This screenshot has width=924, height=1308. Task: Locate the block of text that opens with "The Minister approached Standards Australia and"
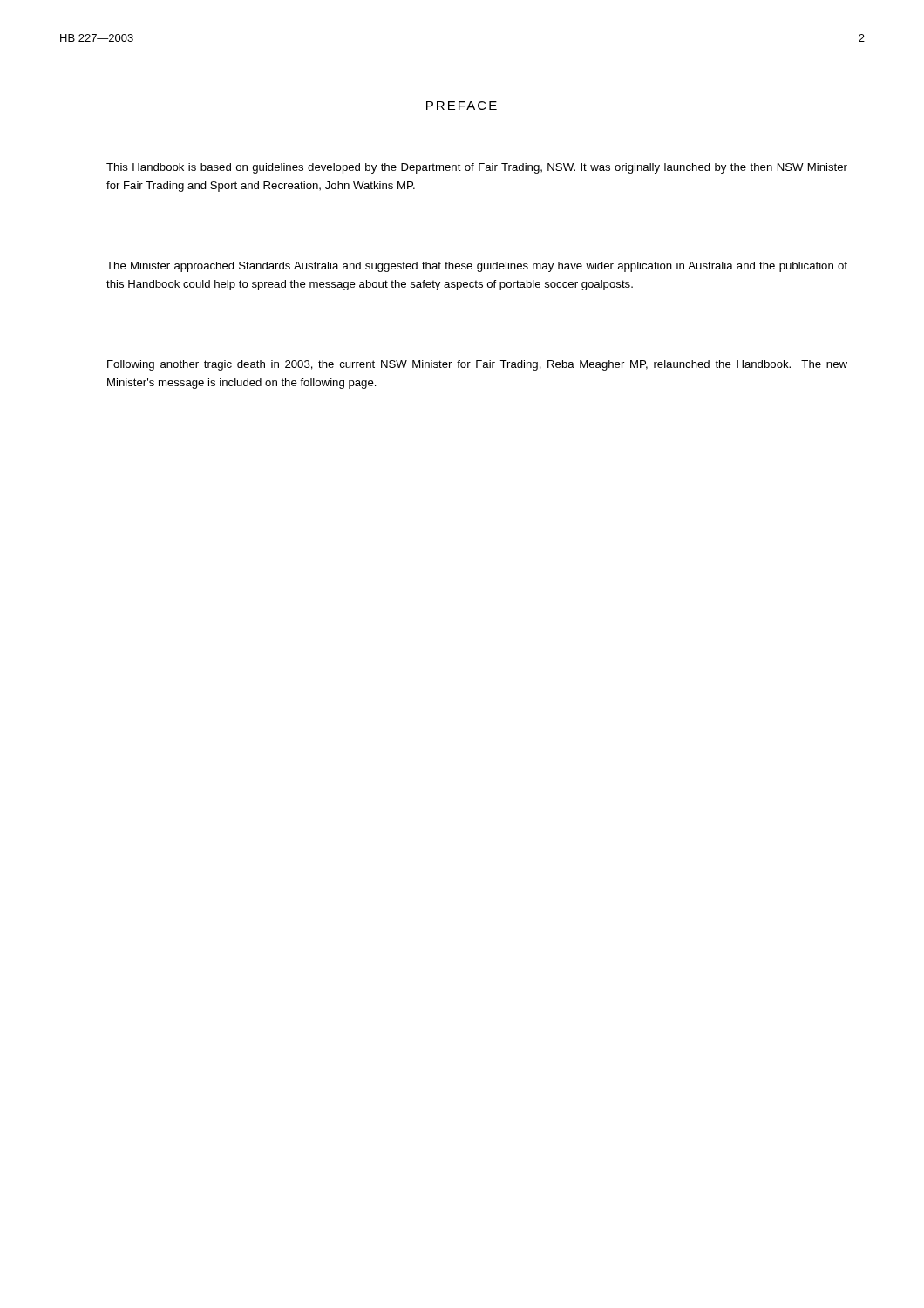[477, 274]
